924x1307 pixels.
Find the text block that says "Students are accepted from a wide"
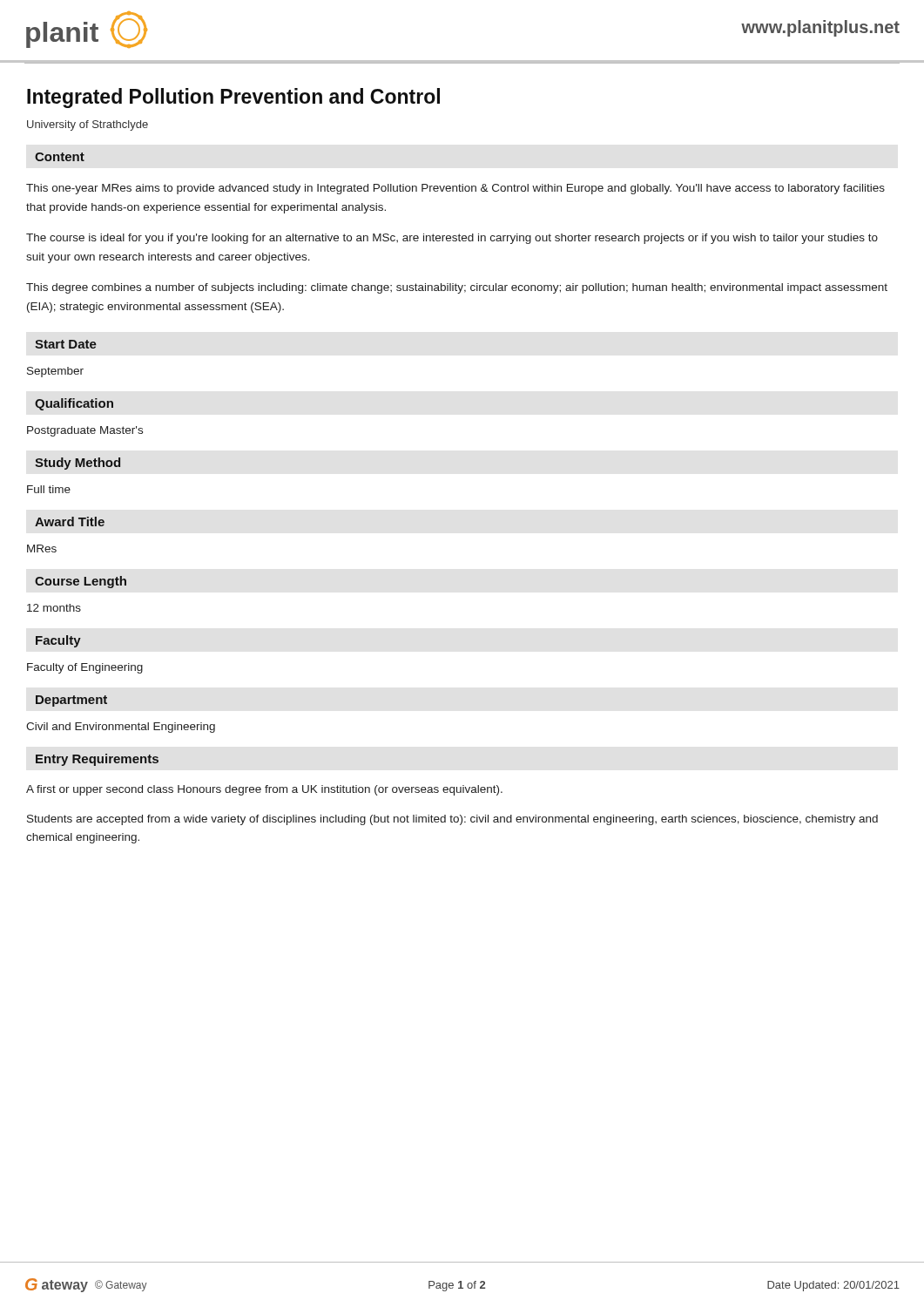click(x=452, y=828)
